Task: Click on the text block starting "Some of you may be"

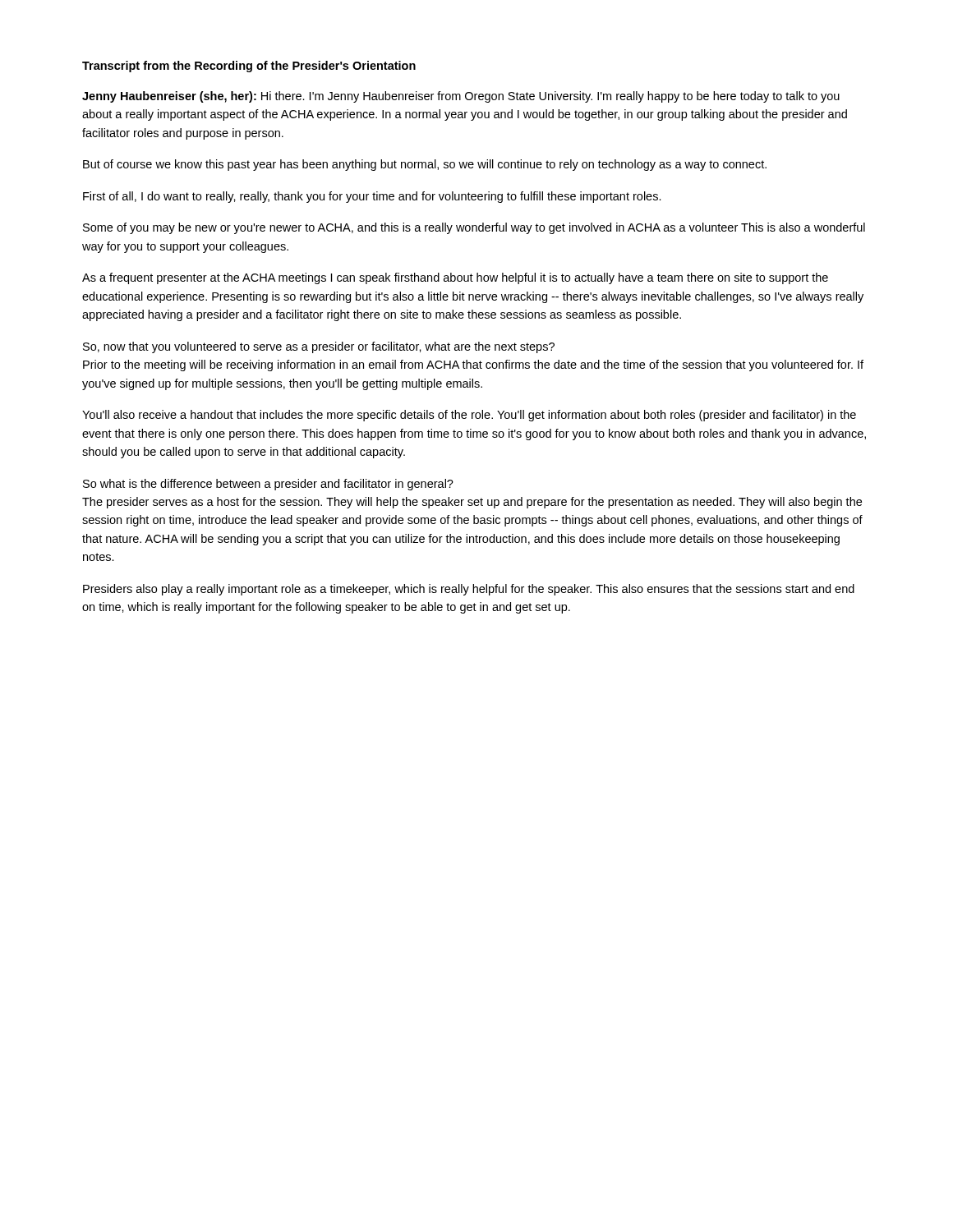Action: point(474,237)
